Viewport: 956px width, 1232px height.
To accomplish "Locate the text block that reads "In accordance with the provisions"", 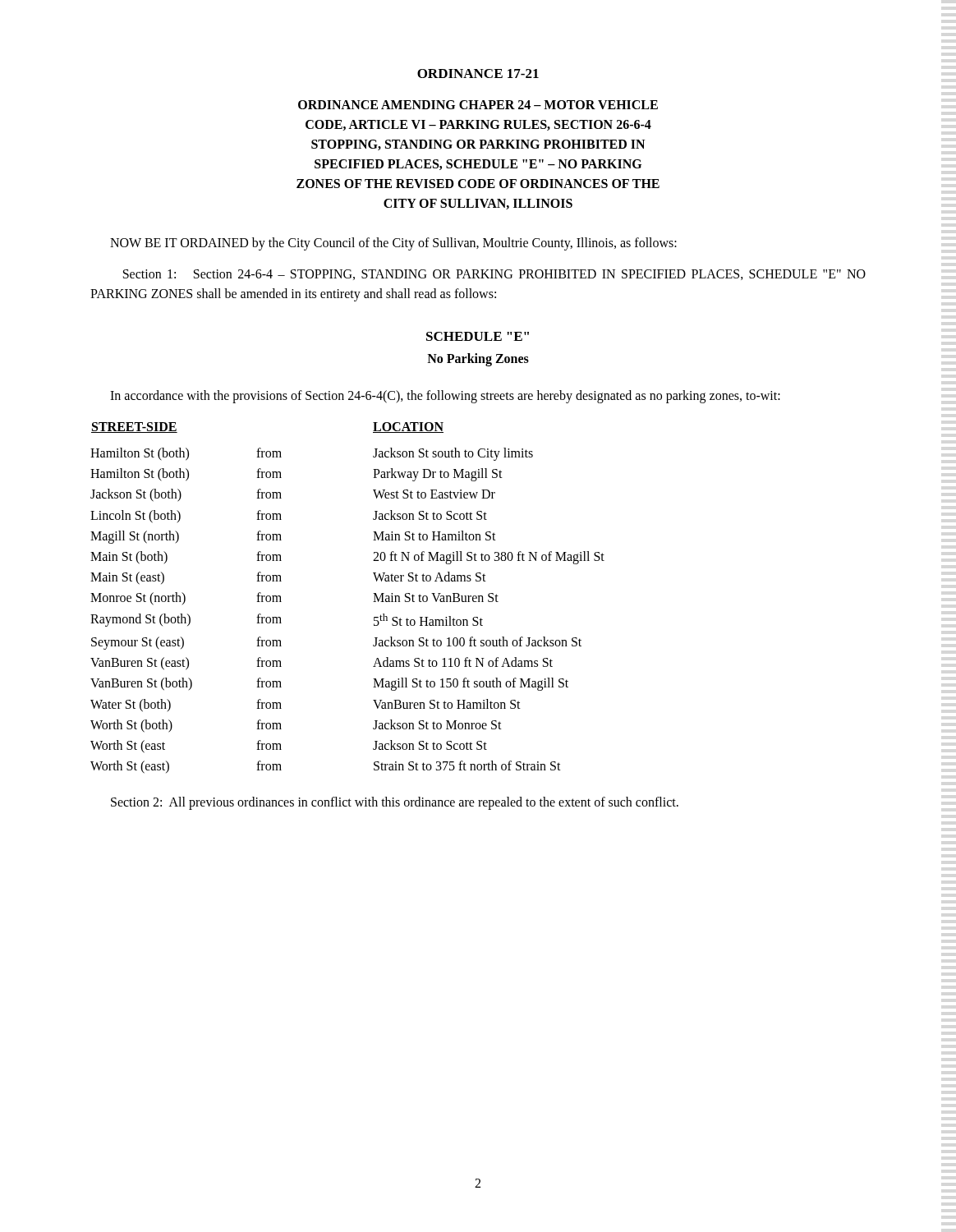I will (436, 395).
